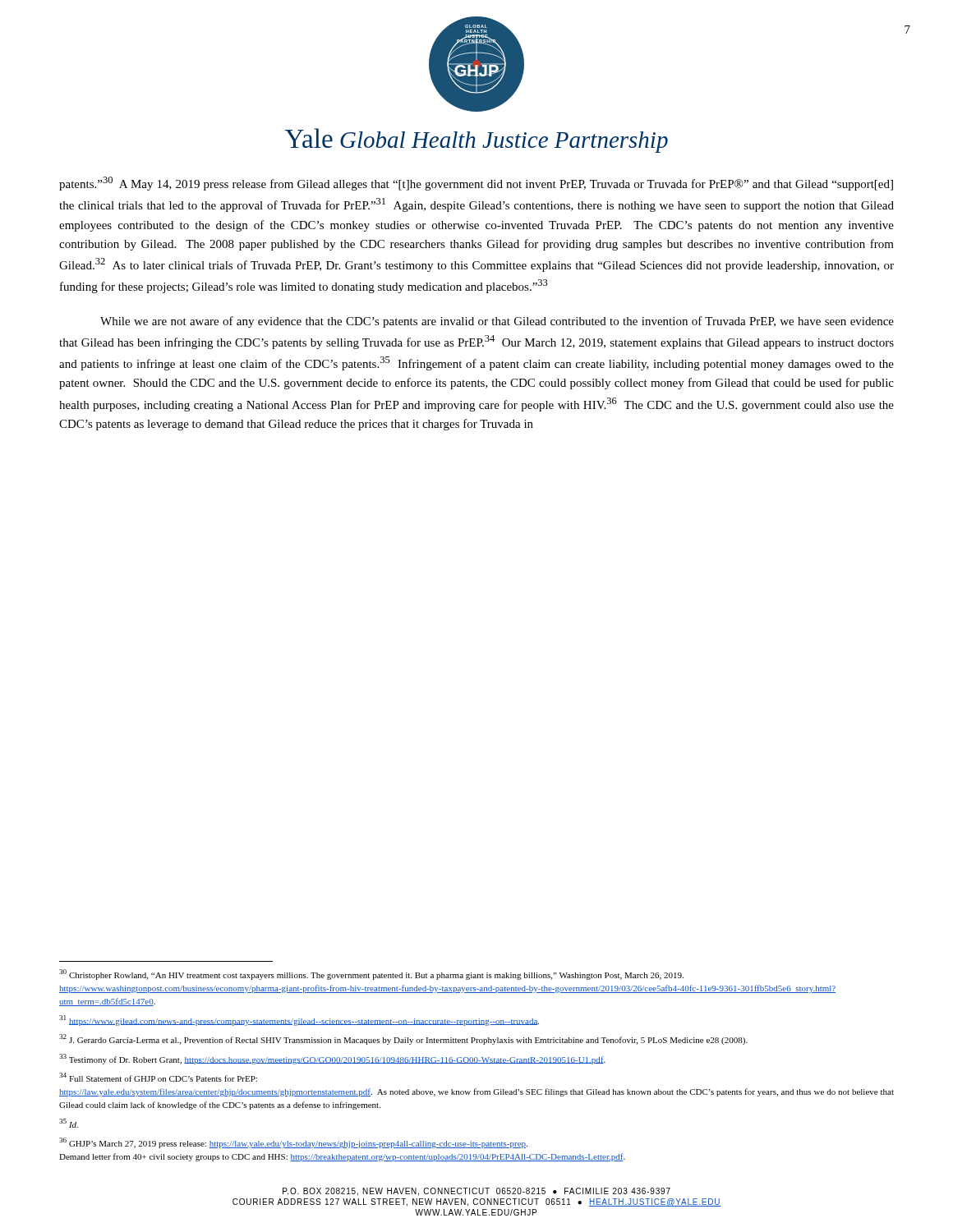Select the passage starting "33 Testimony of Dr. Robert Grant,"

[x=332, y=1058]
